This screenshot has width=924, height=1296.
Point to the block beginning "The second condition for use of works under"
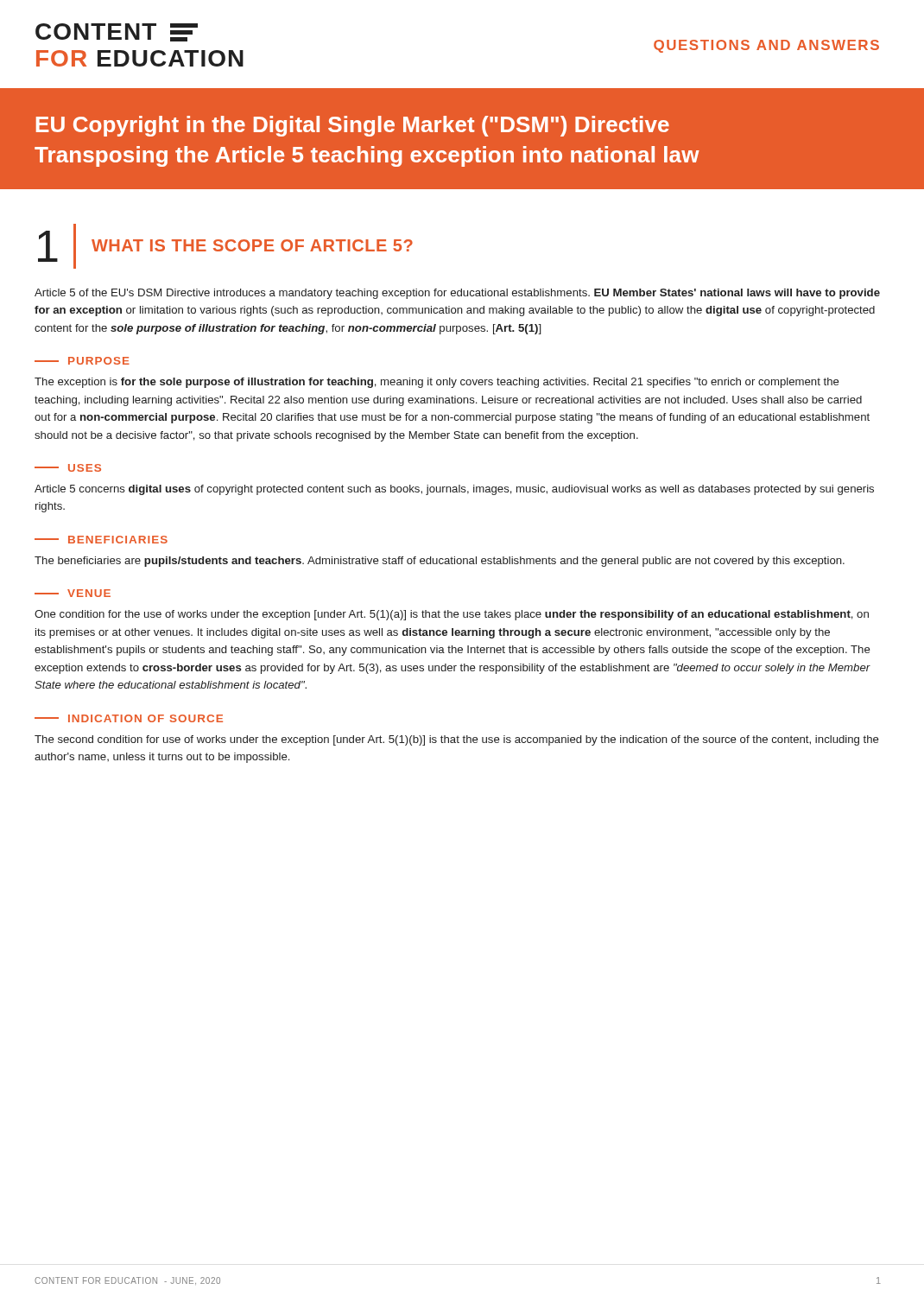click(x=457, y=748)
